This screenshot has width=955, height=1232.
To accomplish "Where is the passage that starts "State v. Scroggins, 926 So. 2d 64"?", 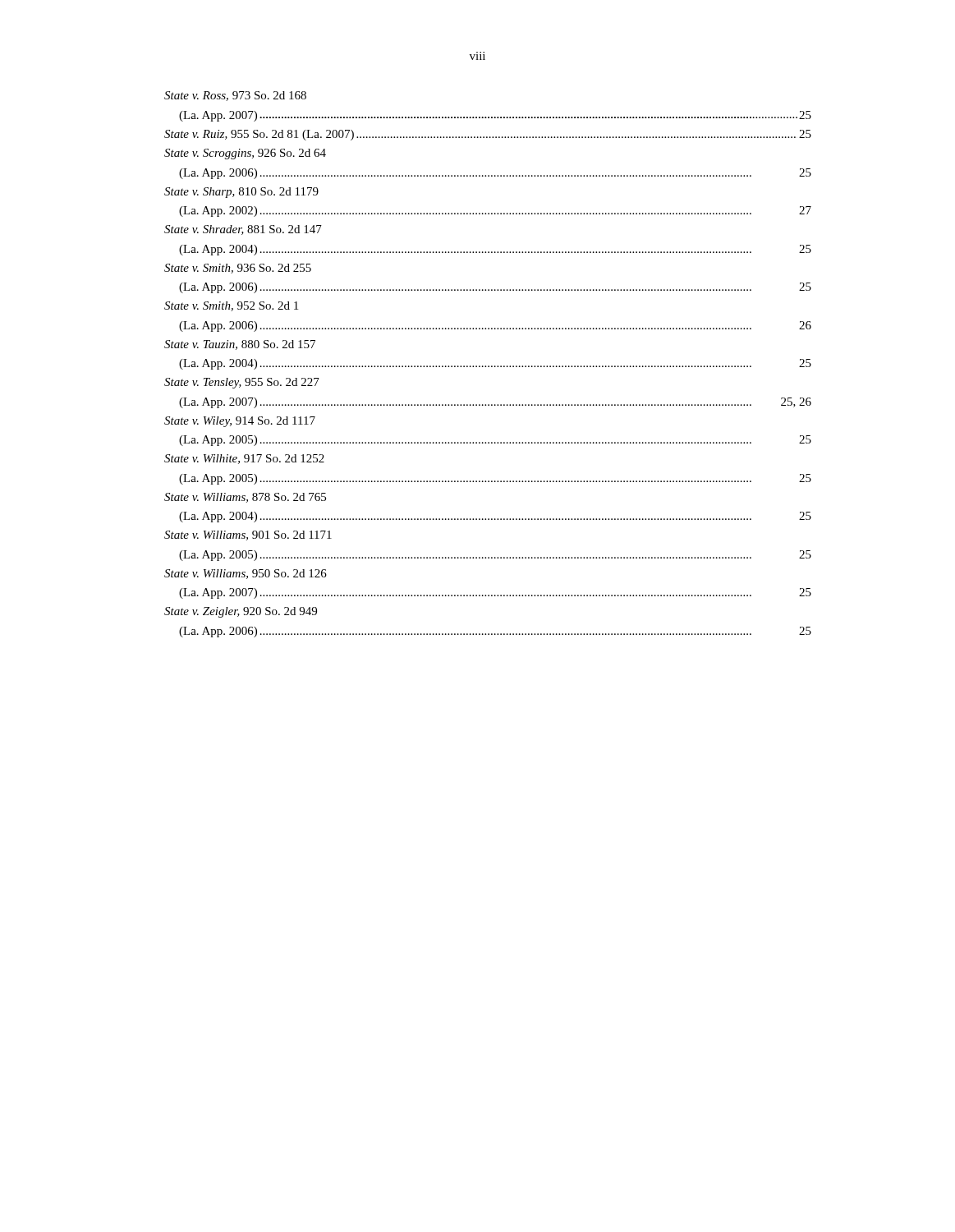I will pyautogui.click(x=488, y=163).
